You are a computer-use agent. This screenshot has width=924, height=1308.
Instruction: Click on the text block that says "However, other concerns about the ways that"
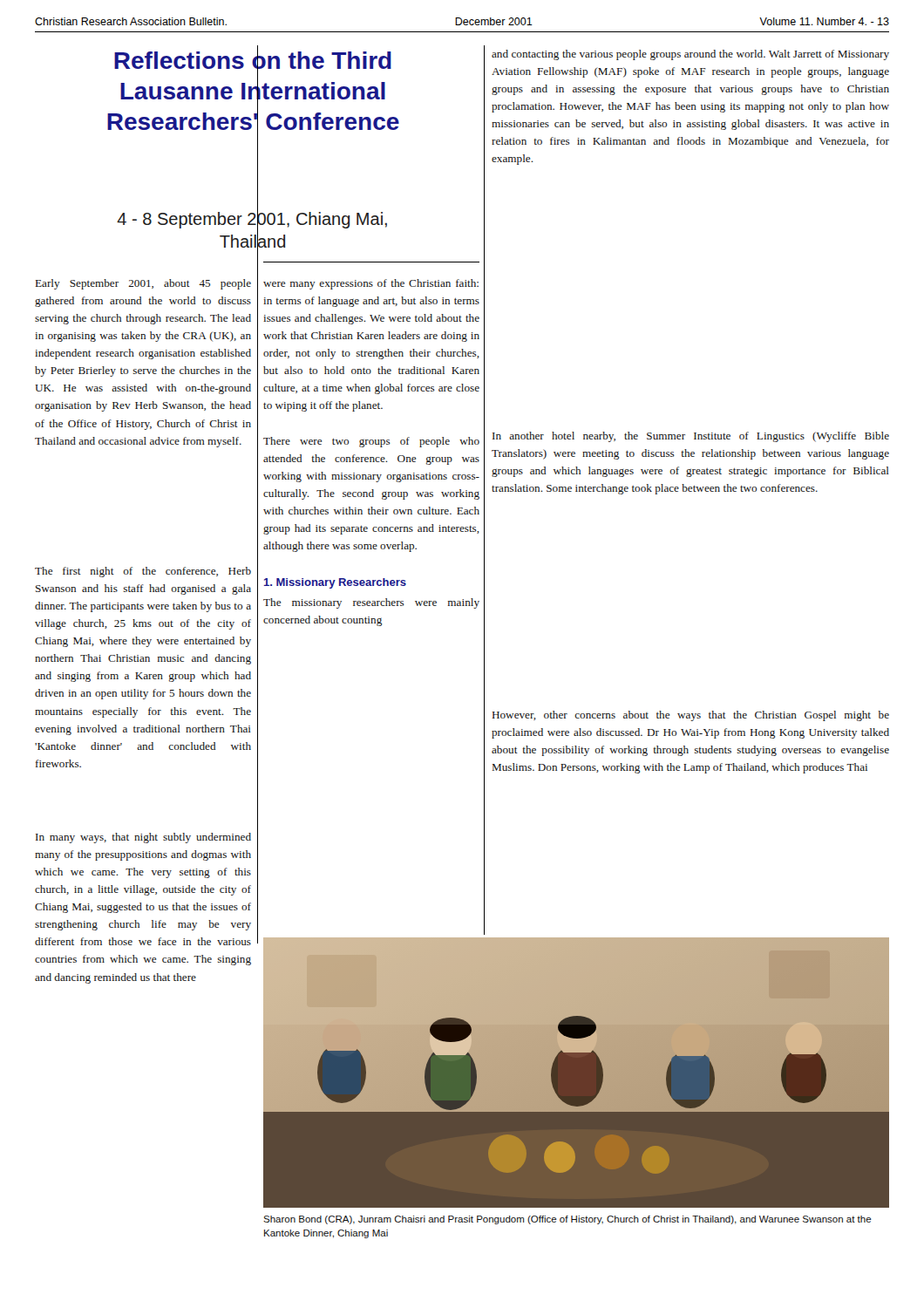(690, 741)
